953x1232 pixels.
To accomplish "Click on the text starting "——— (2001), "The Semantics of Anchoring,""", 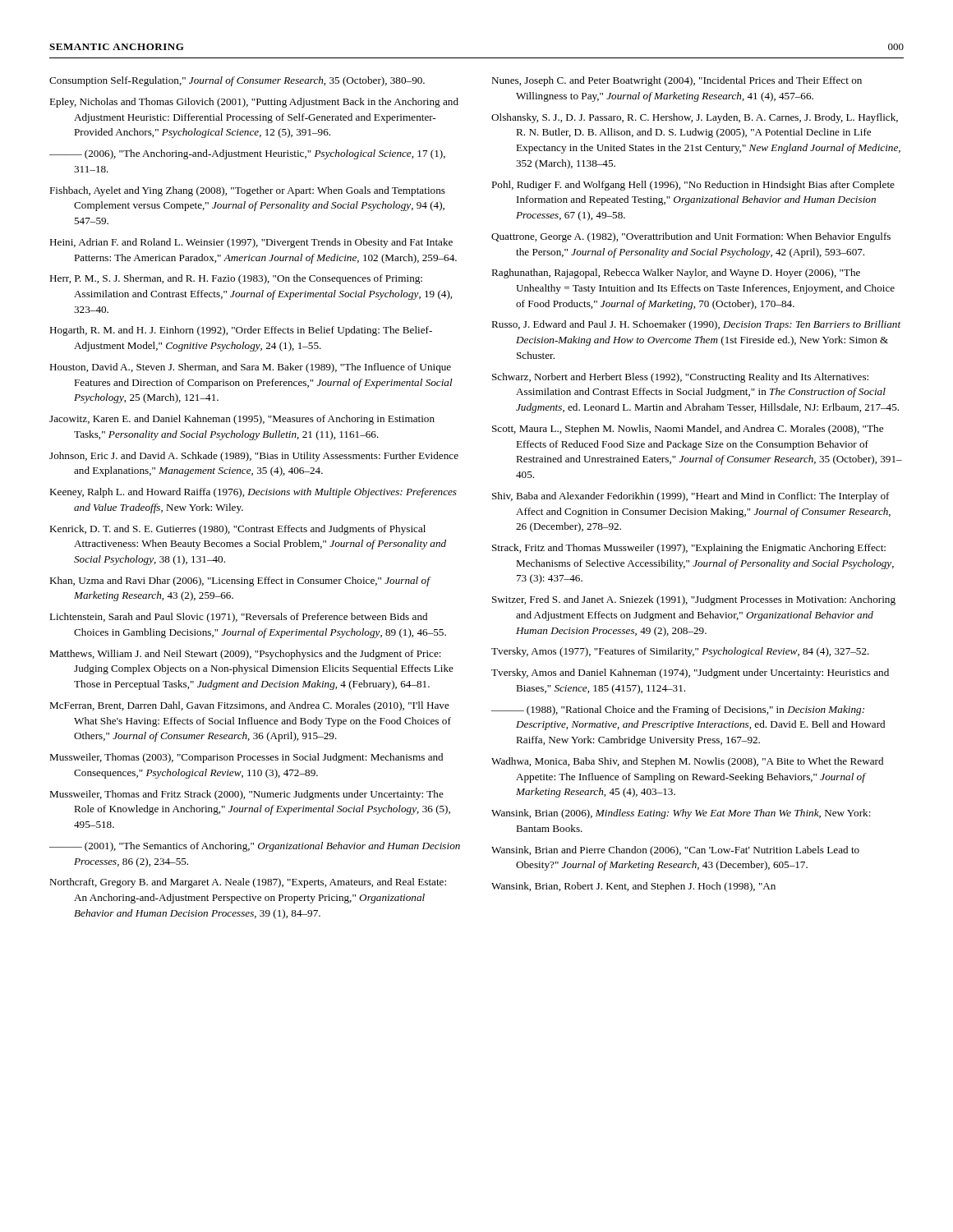I will pyautogui.click(x=255, y=853).
